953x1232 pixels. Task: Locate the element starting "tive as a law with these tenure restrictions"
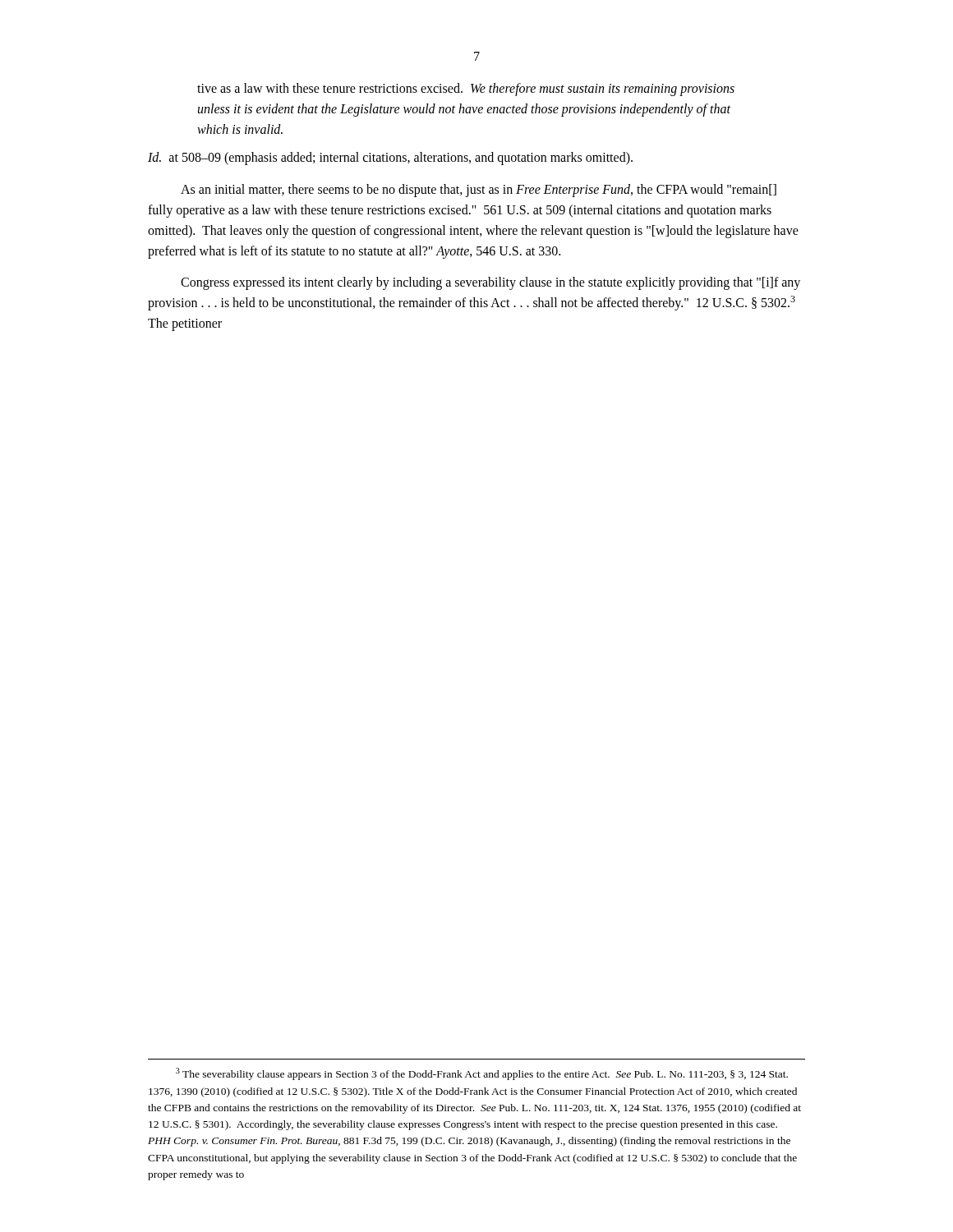pos(466,109)
